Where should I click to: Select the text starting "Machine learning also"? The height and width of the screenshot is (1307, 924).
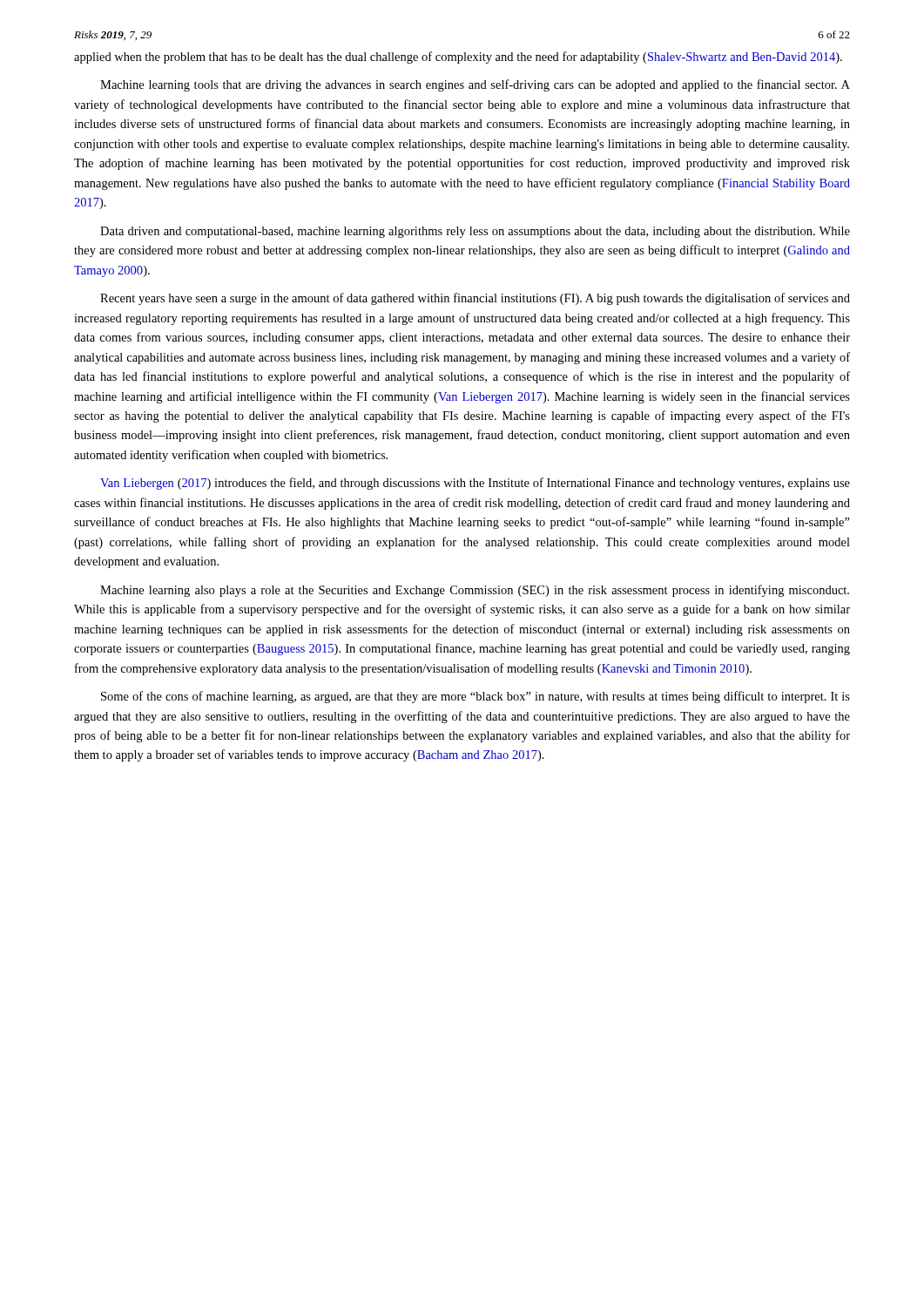462,629
